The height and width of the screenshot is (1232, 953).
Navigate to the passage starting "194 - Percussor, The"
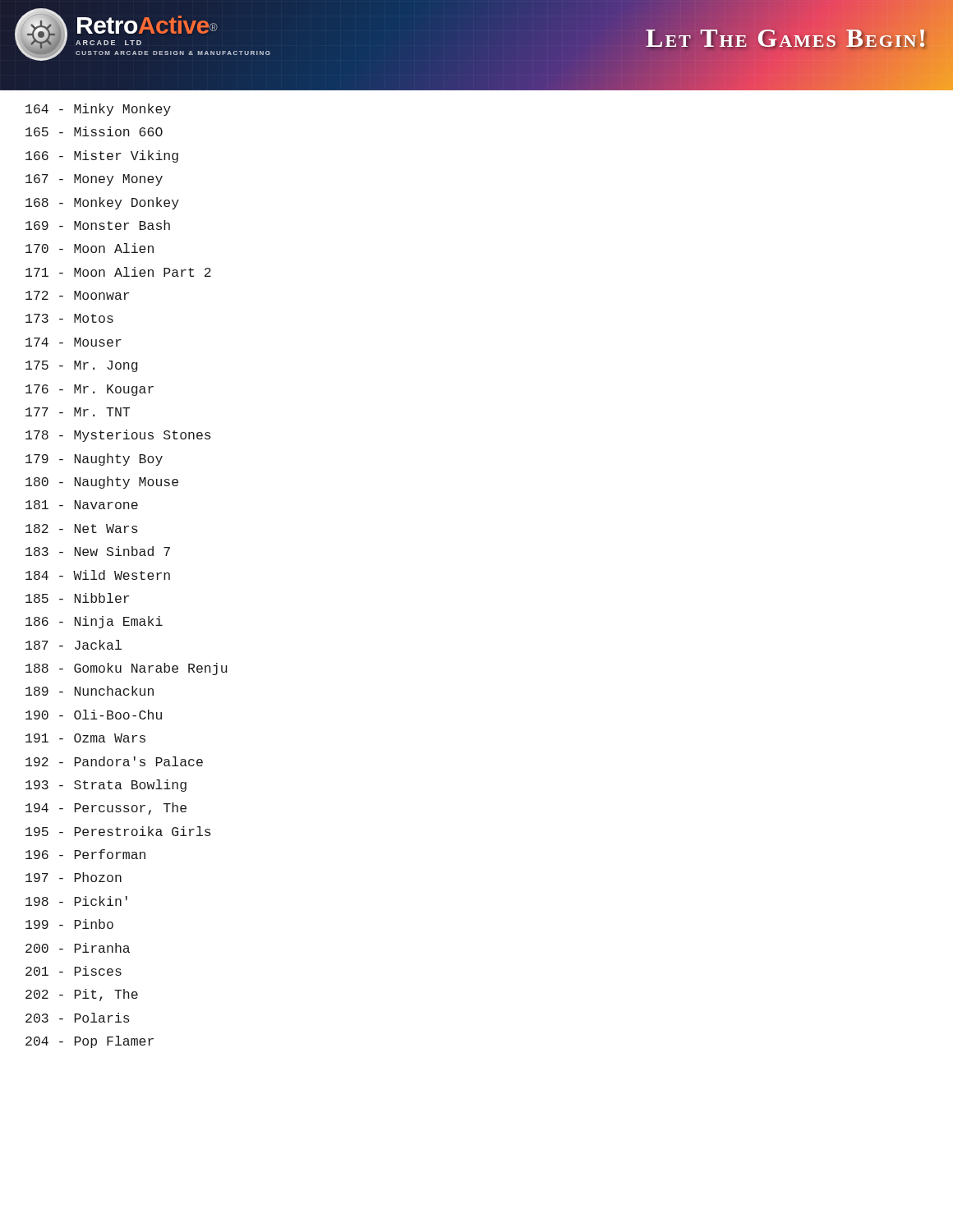click(x=106, y=809)
